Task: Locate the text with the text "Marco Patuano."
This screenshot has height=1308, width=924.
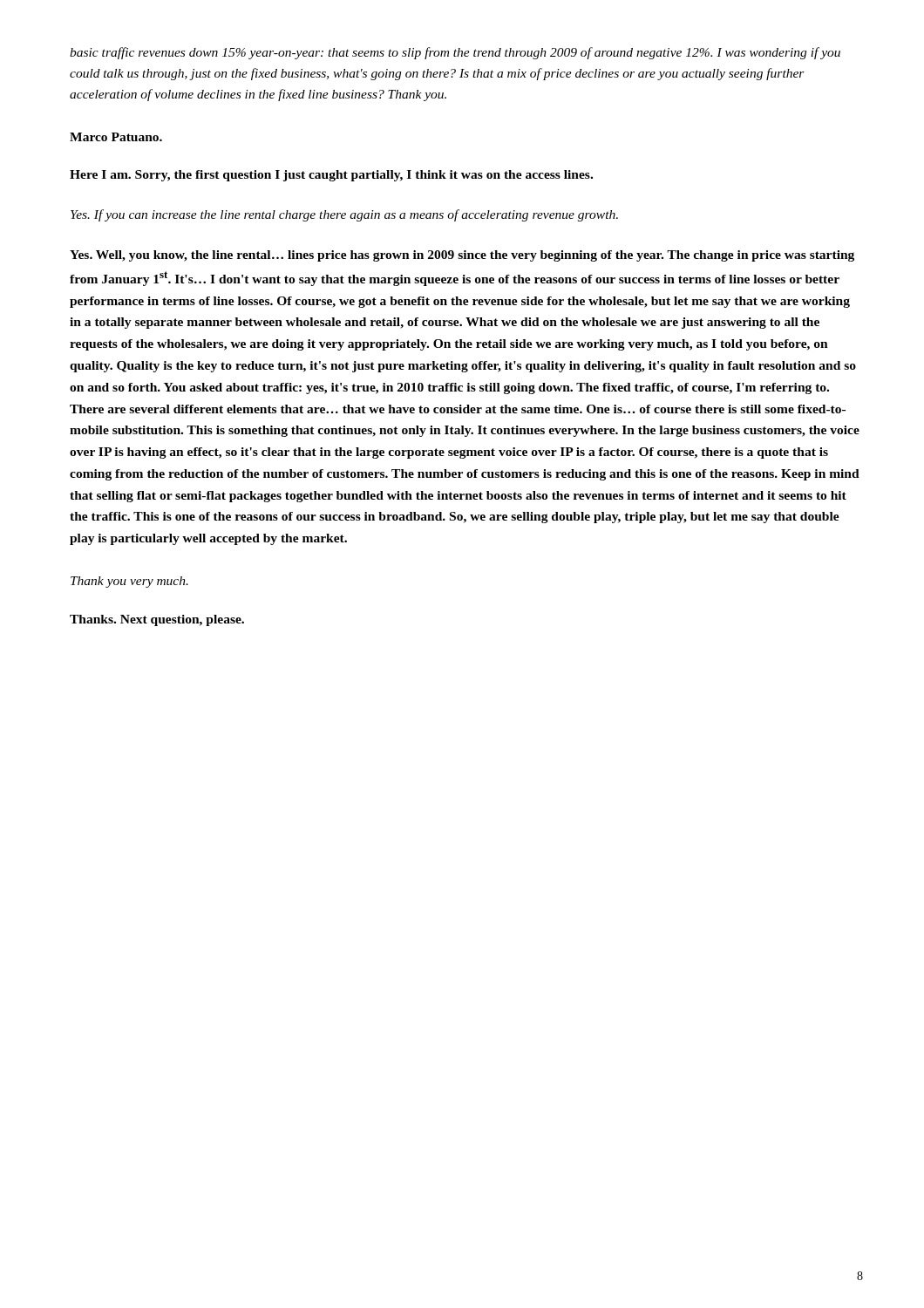Action: tap(116, 137)
